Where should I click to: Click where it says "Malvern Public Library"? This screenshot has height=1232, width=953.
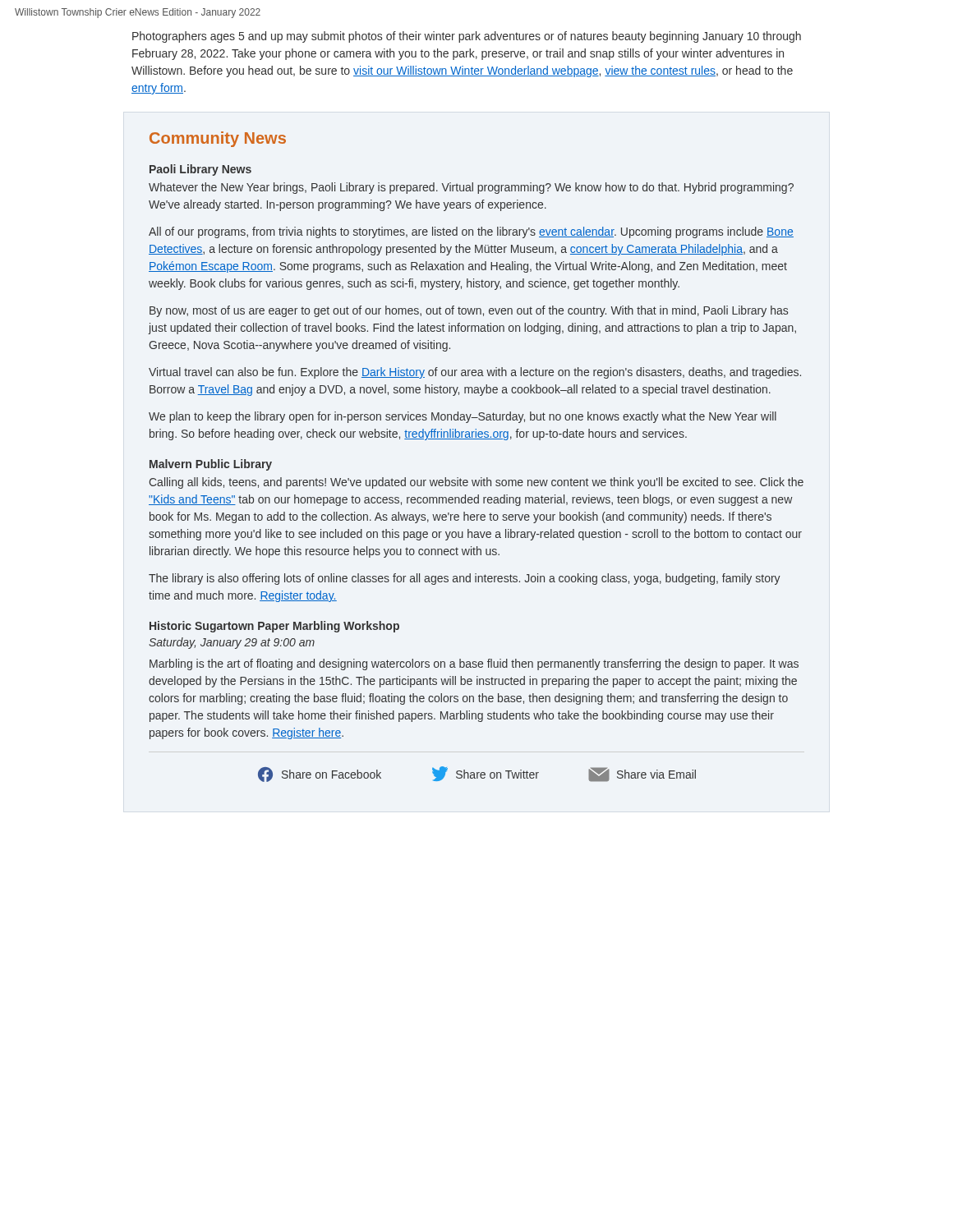210,464
